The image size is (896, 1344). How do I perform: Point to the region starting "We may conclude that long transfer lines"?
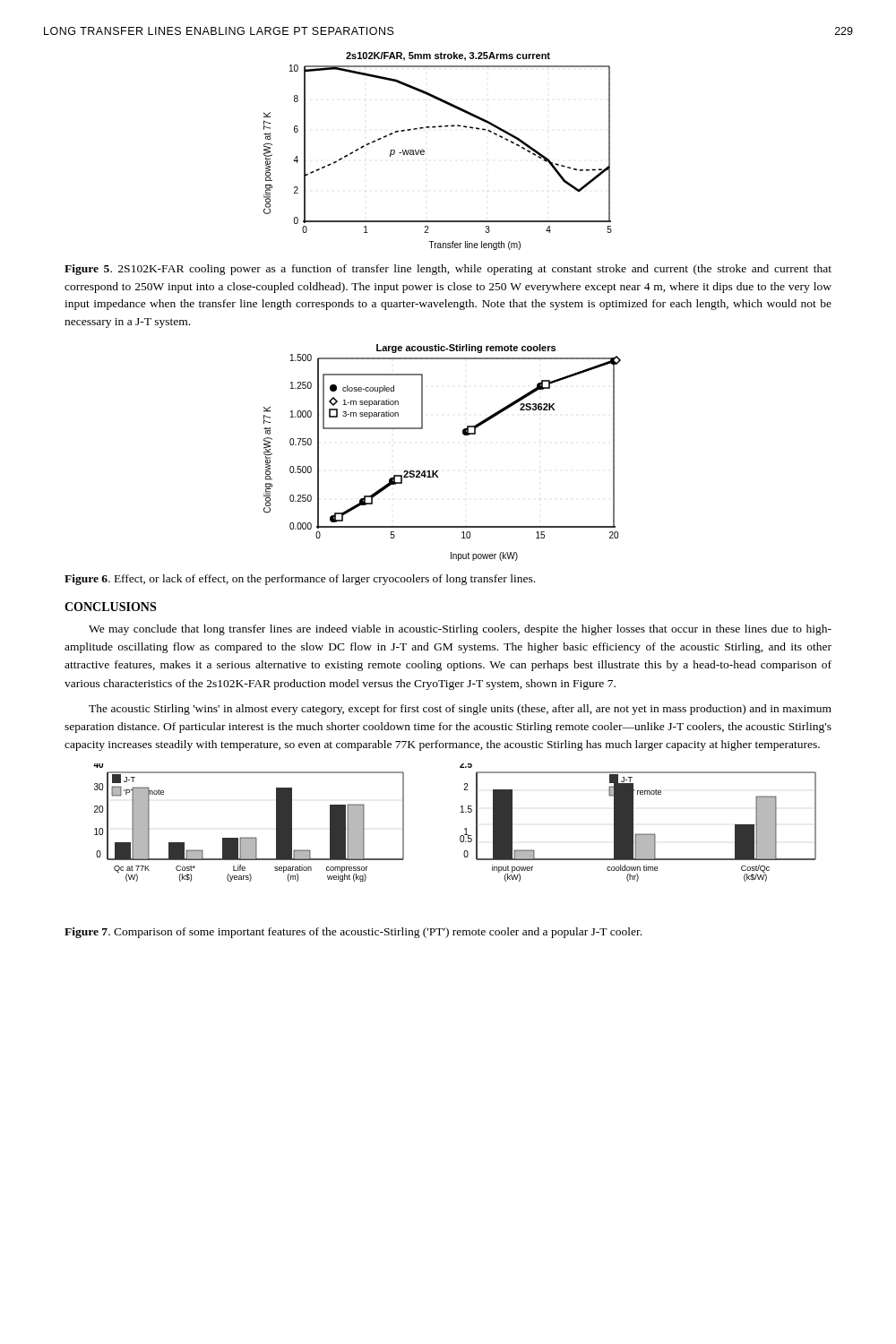pyautogui.click(x=448, y=656)
